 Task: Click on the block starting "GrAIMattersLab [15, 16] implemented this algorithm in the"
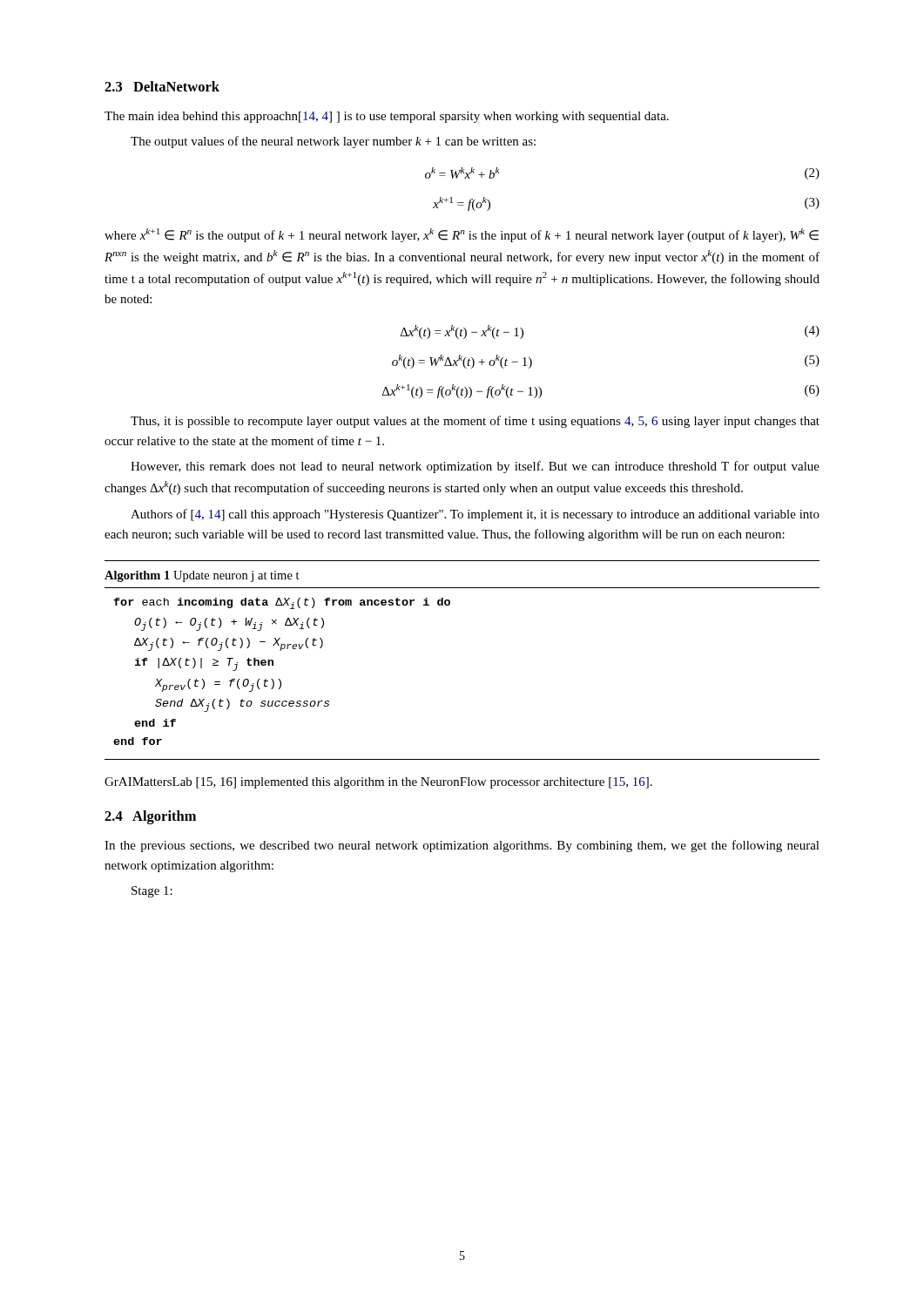click(379, 781)
